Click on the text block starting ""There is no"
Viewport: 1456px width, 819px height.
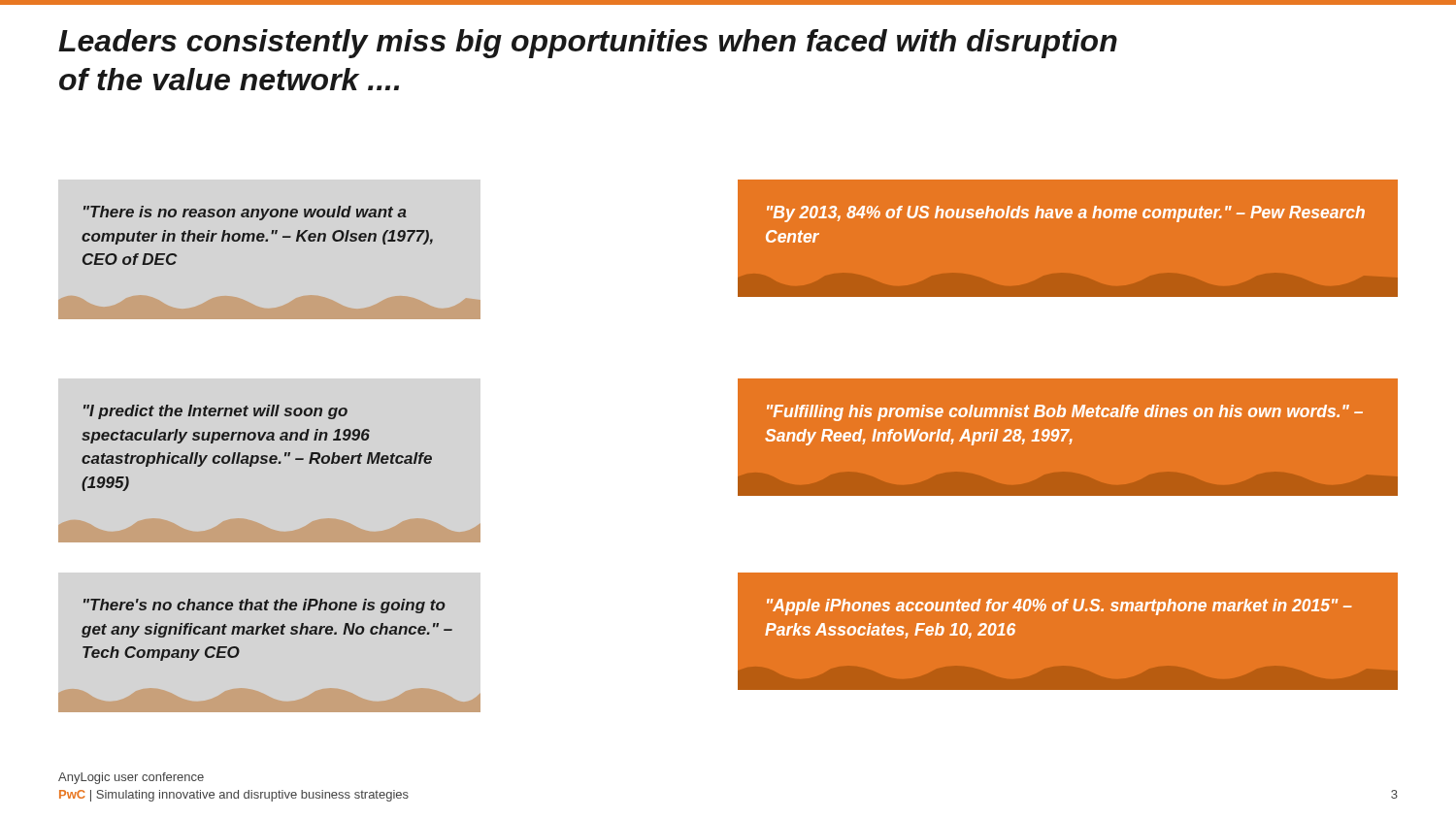(x=245, y=213)
